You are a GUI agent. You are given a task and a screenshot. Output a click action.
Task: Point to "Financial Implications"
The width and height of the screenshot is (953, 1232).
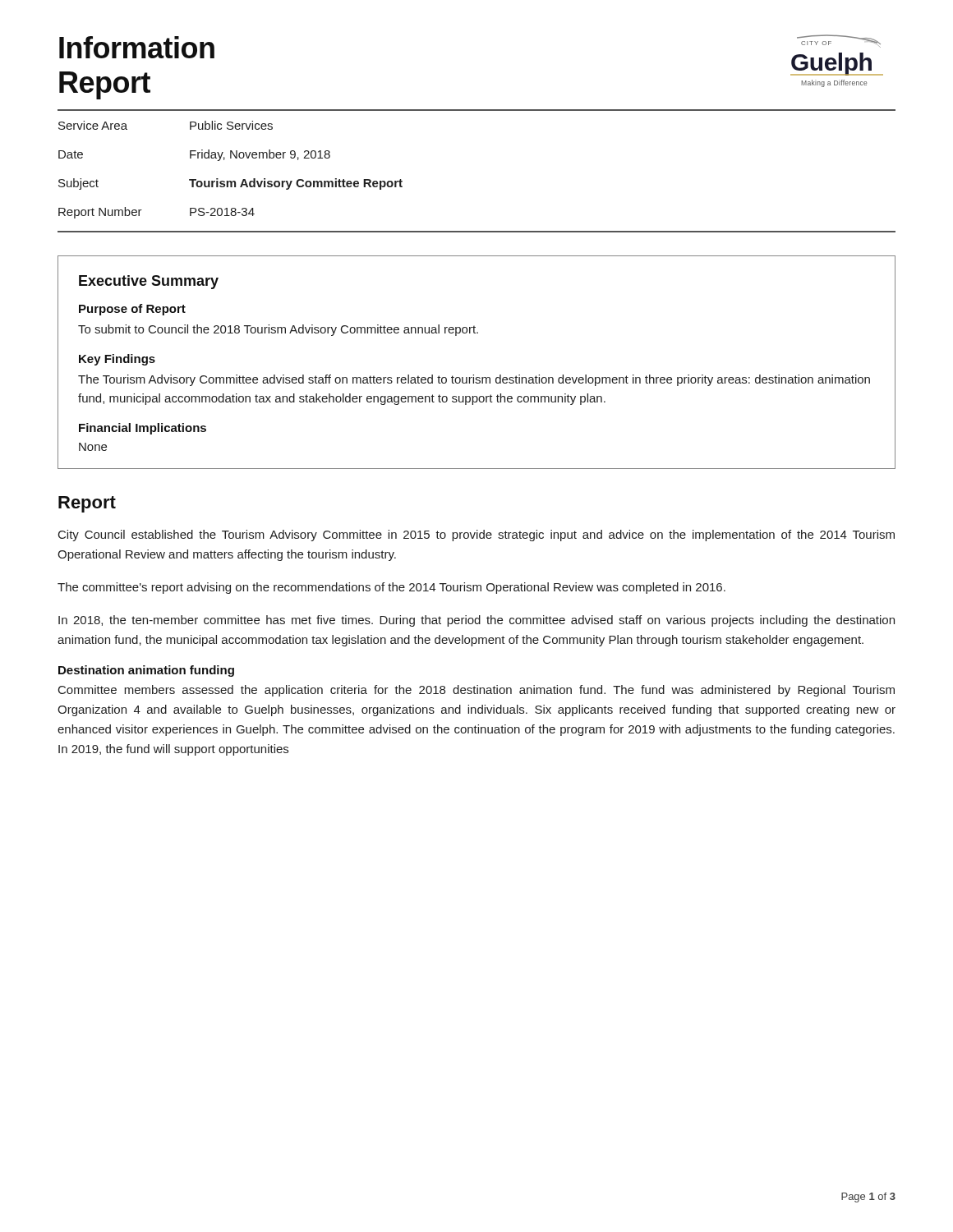pos(142,428)
